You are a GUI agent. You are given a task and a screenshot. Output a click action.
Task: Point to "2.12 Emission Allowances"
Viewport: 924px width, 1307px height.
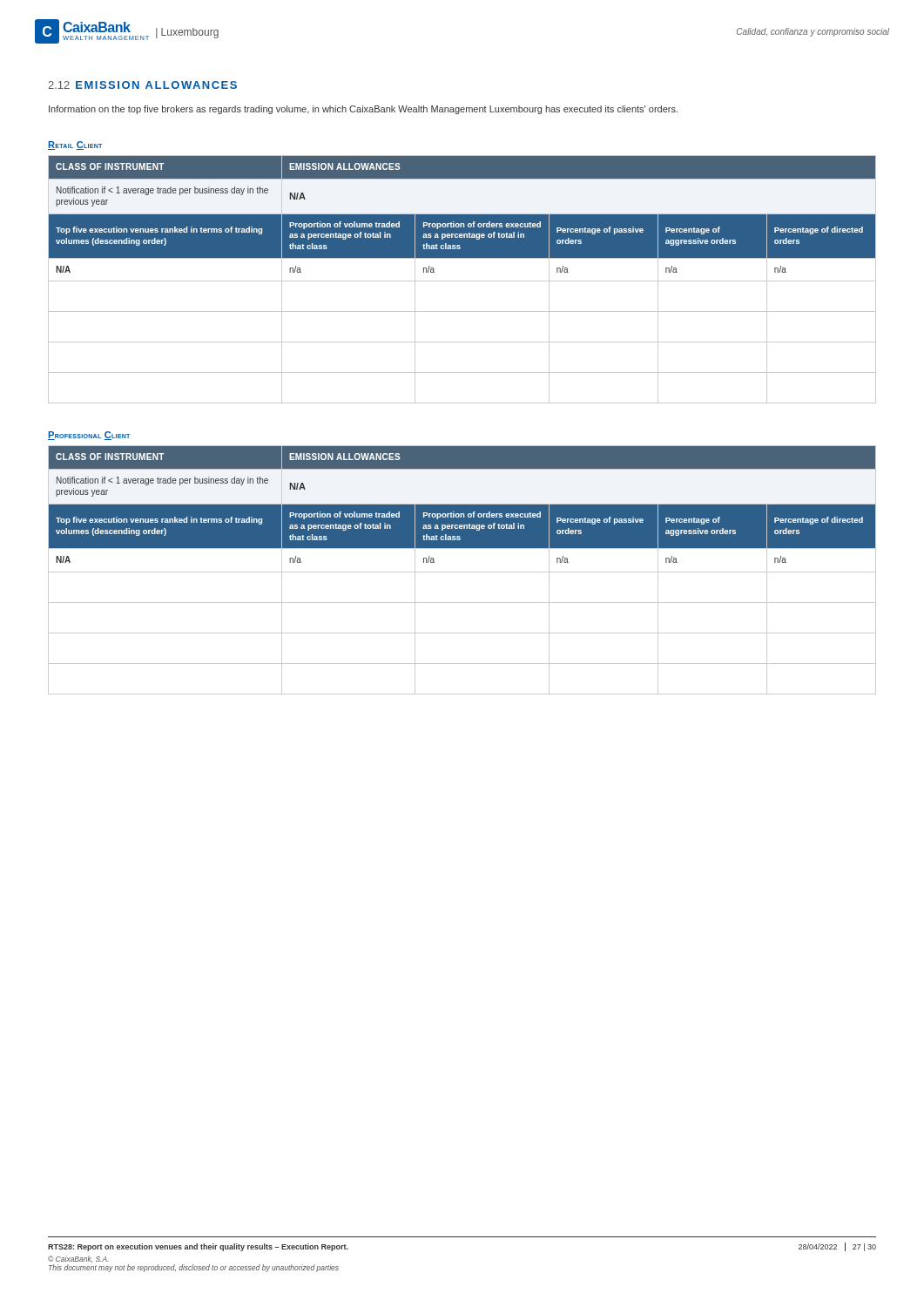click(143, 85)
